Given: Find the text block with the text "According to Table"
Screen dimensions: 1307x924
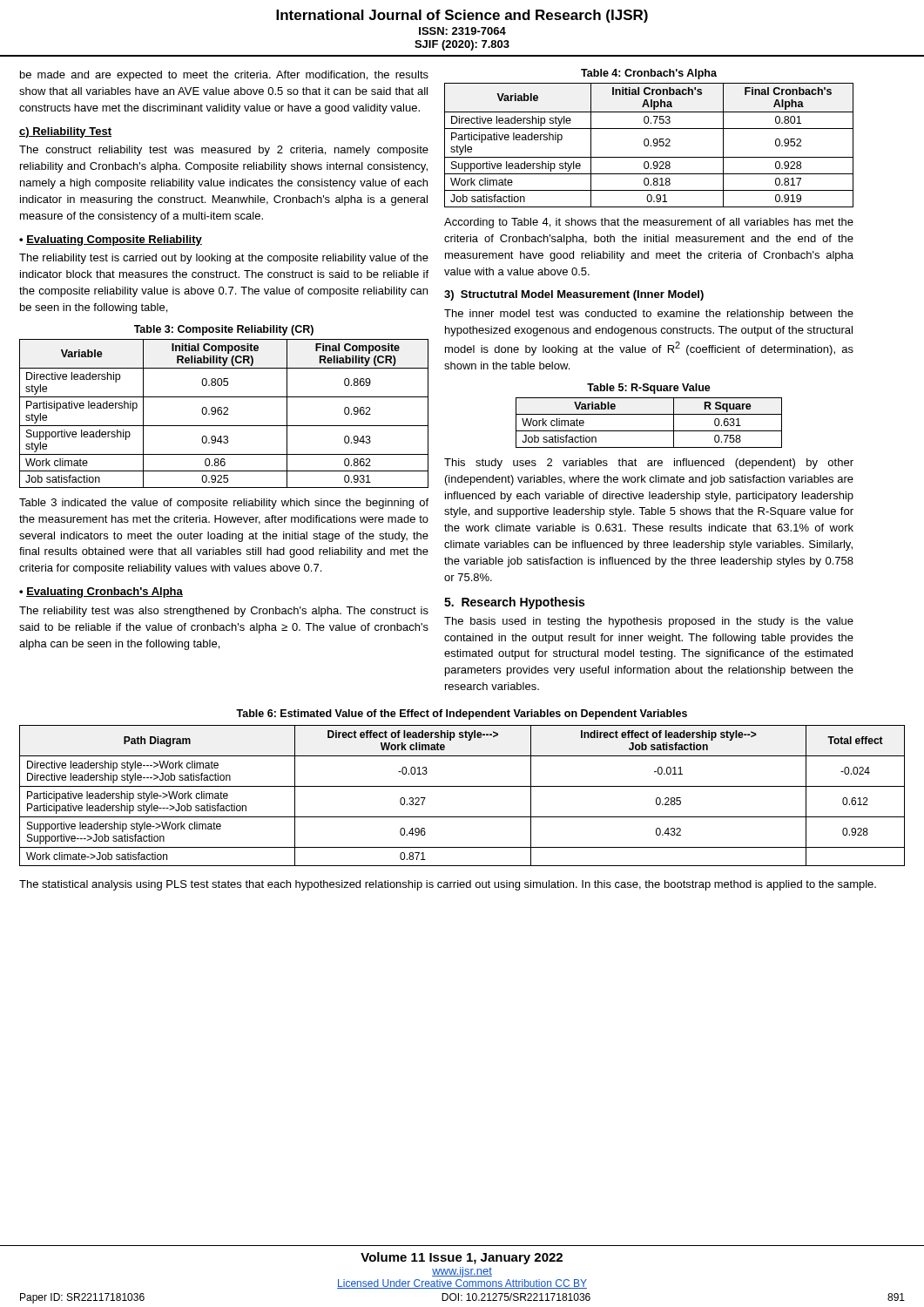Looking at the screenshot, I should click(x=649, y=246).
